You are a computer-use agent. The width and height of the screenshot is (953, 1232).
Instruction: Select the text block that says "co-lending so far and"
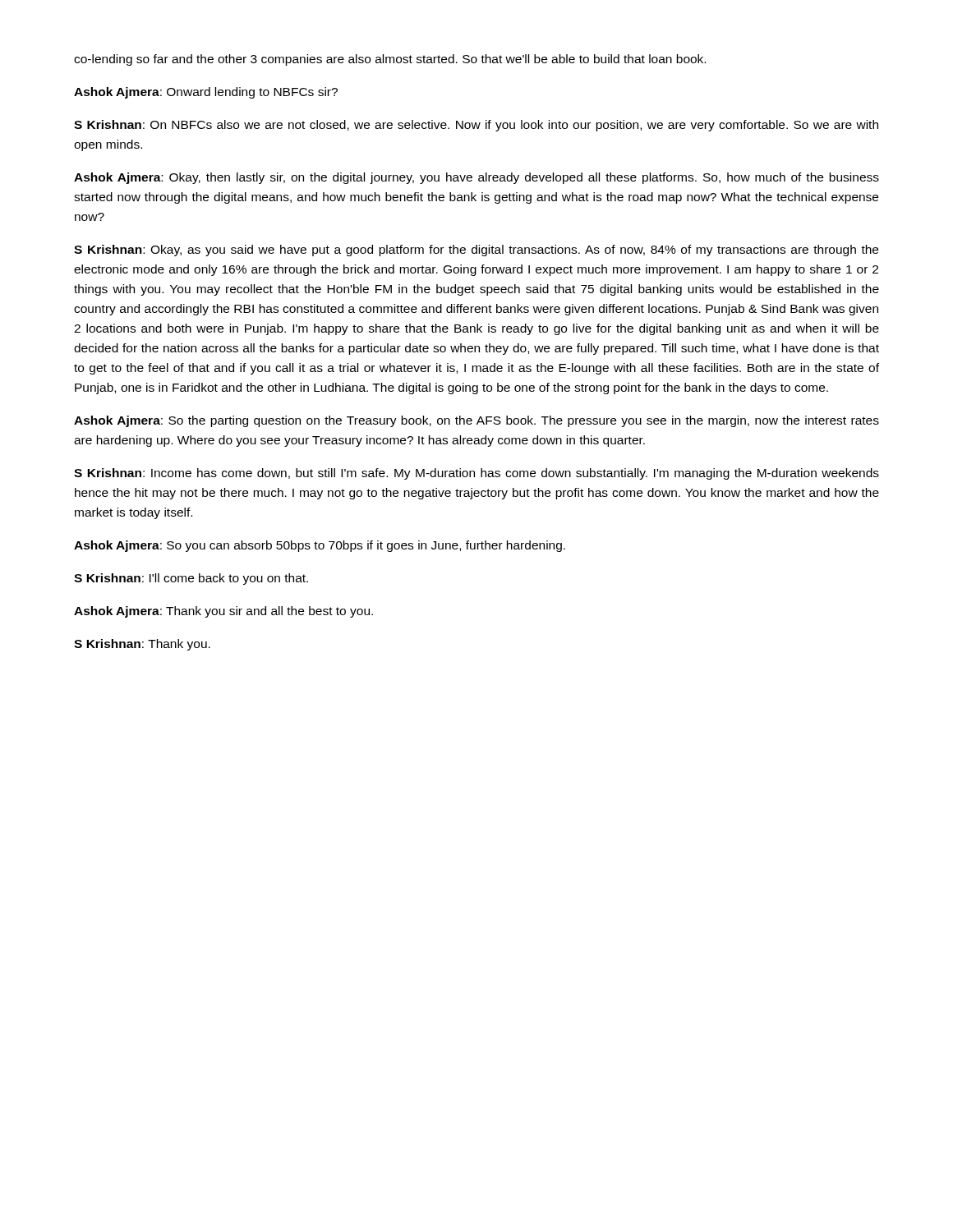click(391, 59)
